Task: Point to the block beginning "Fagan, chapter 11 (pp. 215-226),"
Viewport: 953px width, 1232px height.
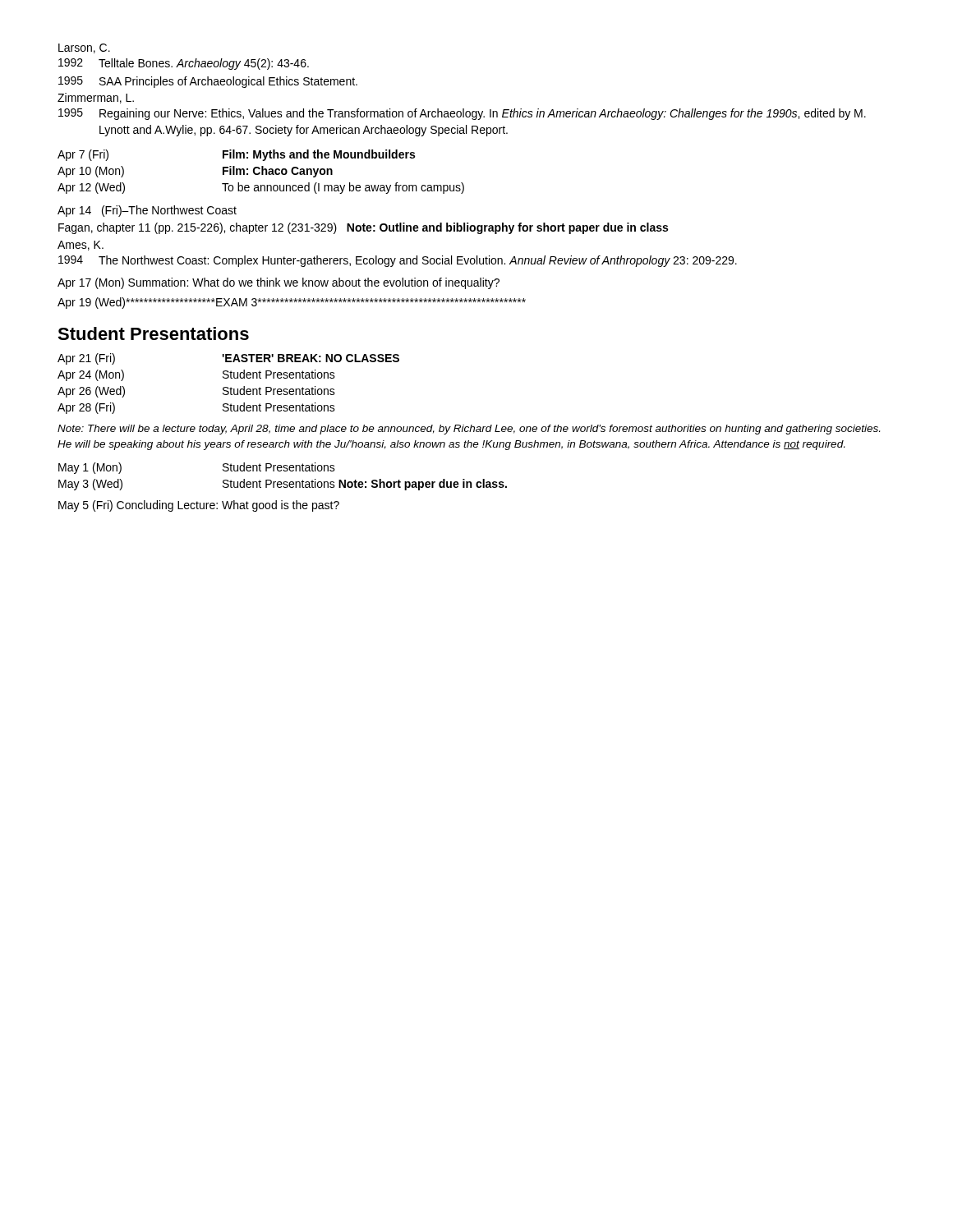Action: 363,228
